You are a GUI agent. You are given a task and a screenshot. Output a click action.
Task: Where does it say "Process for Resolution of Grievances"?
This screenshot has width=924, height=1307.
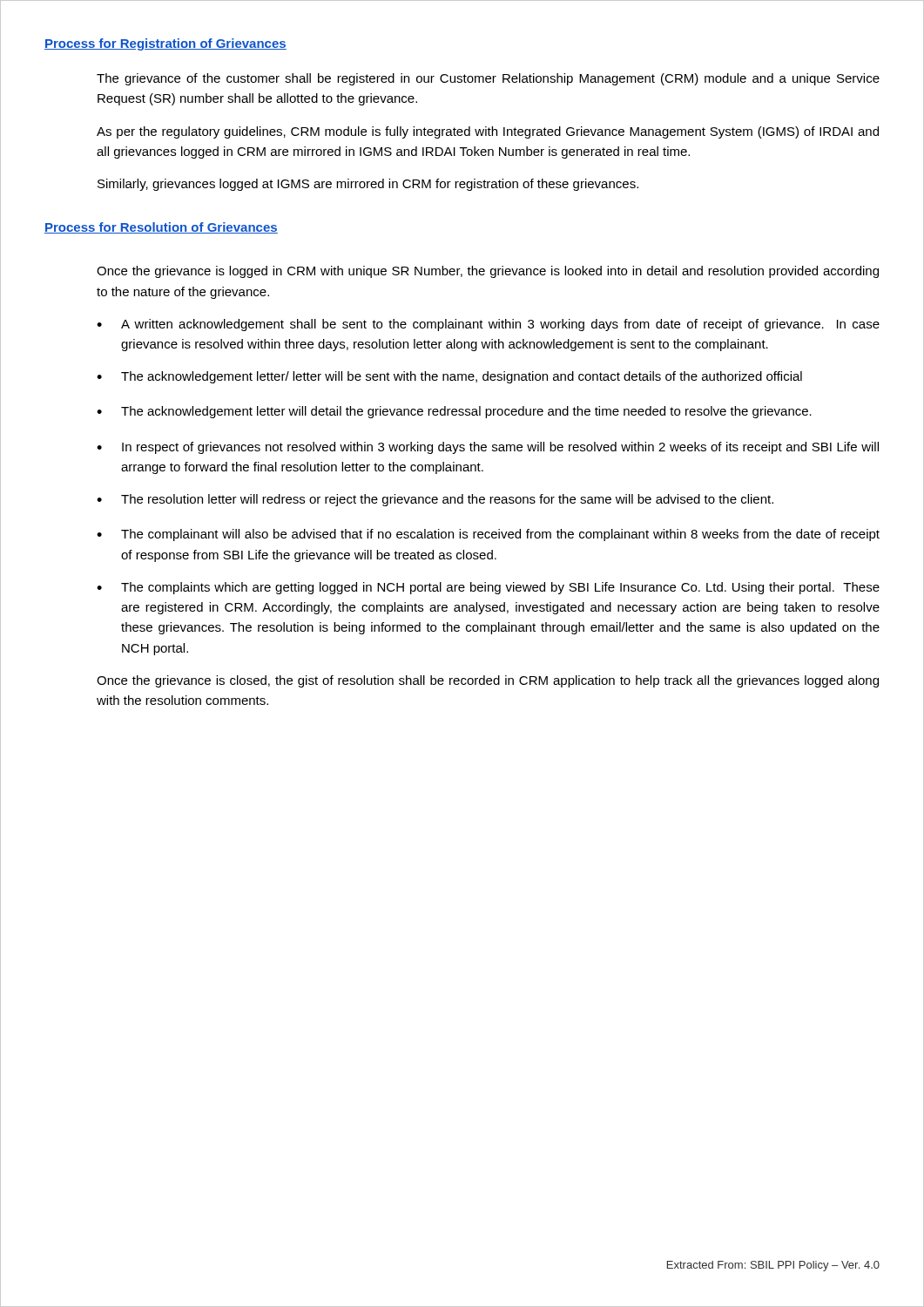(x=161, y=227)
